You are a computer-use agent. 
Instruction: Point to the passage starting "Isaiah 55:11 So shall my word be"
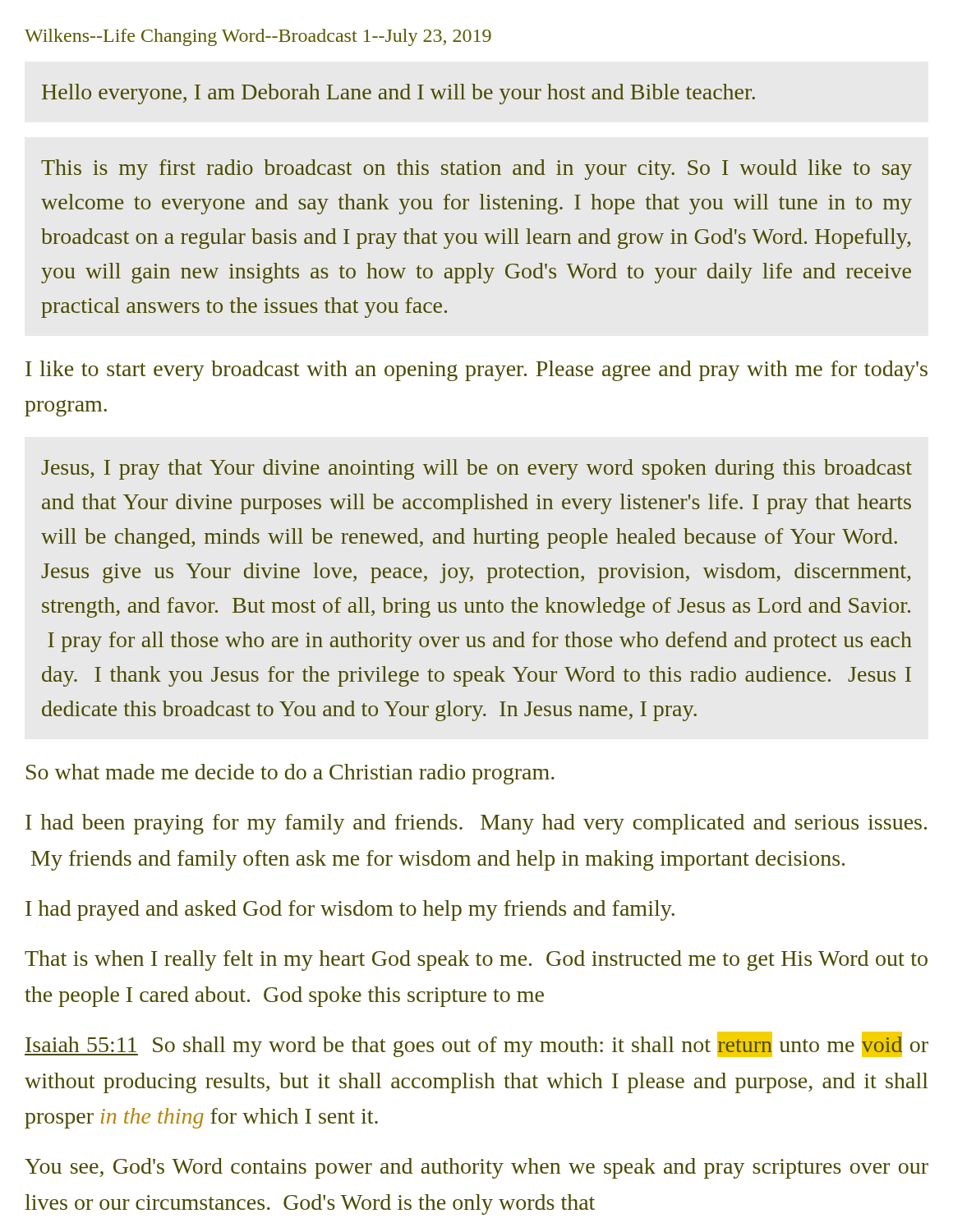[476, 1080]
